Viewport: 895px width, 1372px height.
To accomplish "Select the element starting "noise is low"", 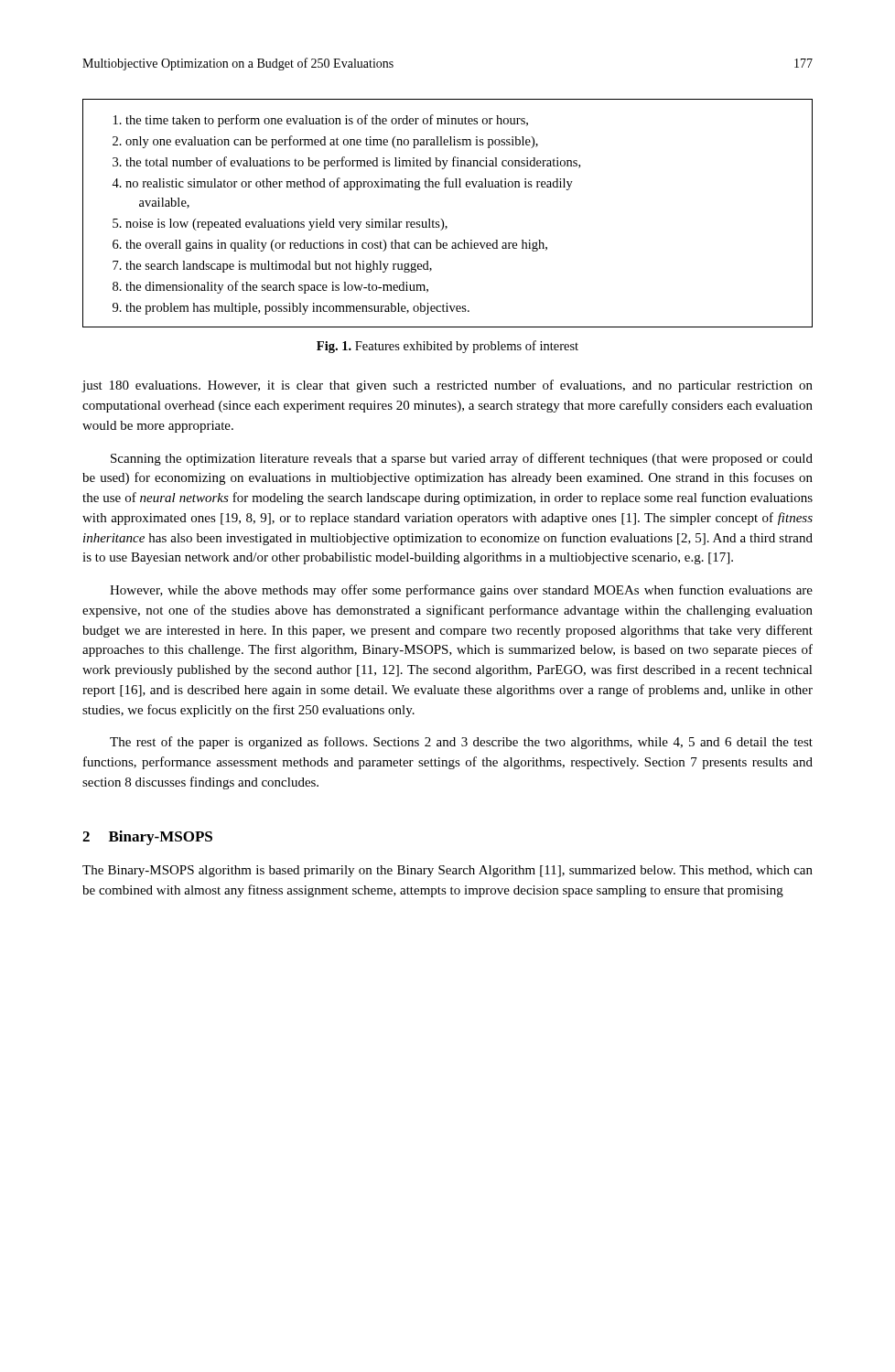I will click(287, 223).
